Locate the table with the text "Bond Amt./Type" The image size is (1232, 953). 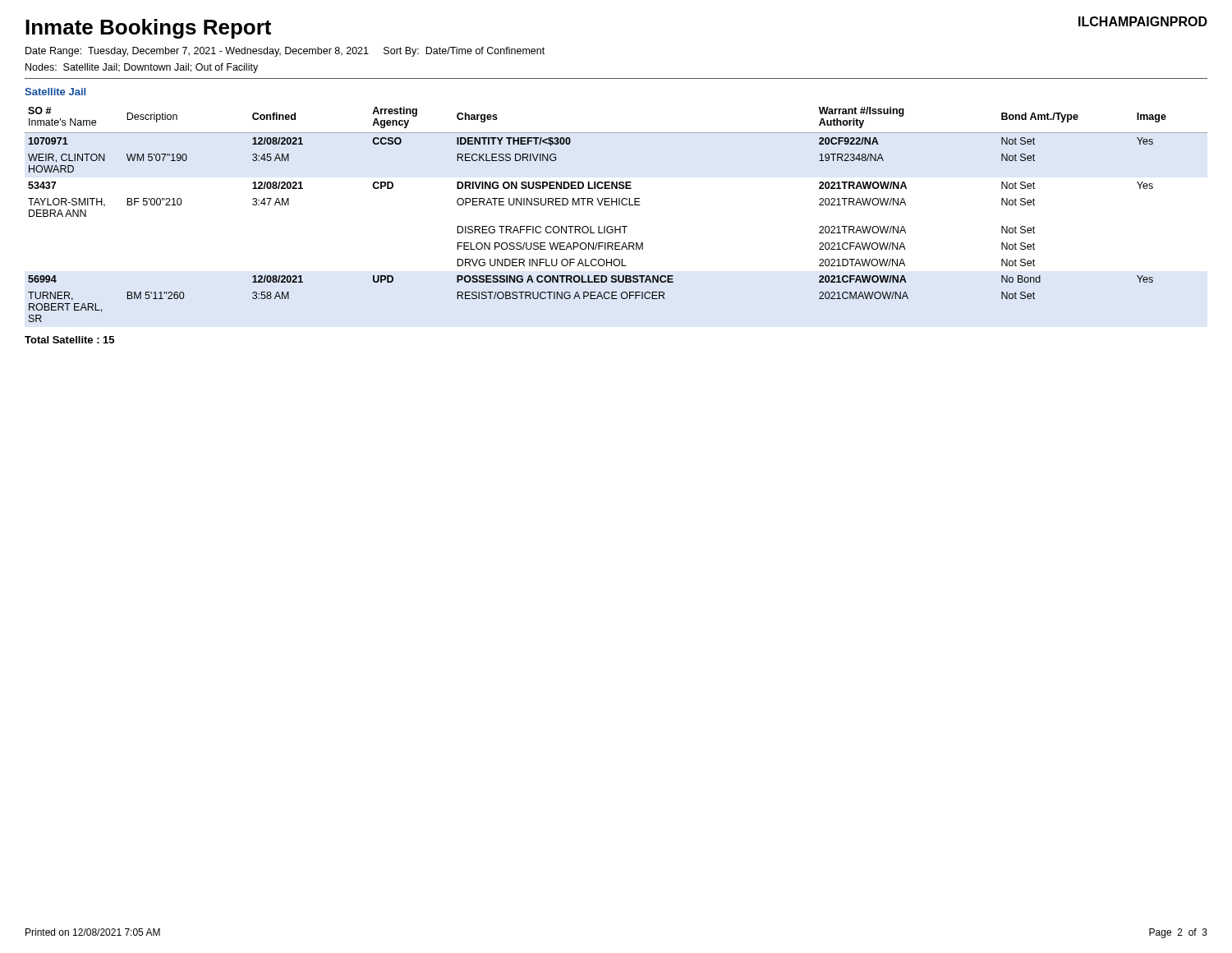pyautogui.click(x=616, y=214)
